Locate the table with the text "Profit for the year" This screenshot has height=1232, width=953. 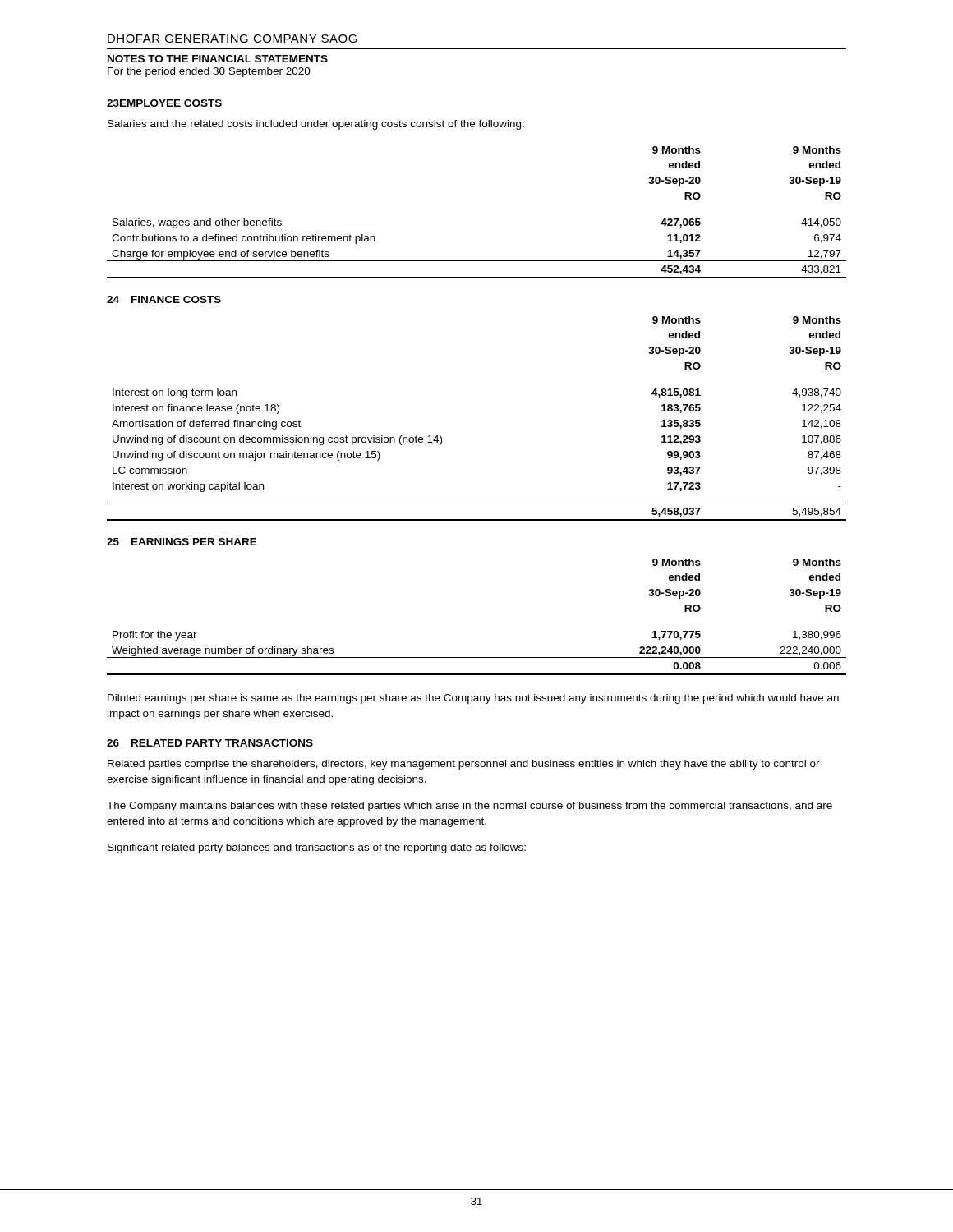[x=476, y=614]
